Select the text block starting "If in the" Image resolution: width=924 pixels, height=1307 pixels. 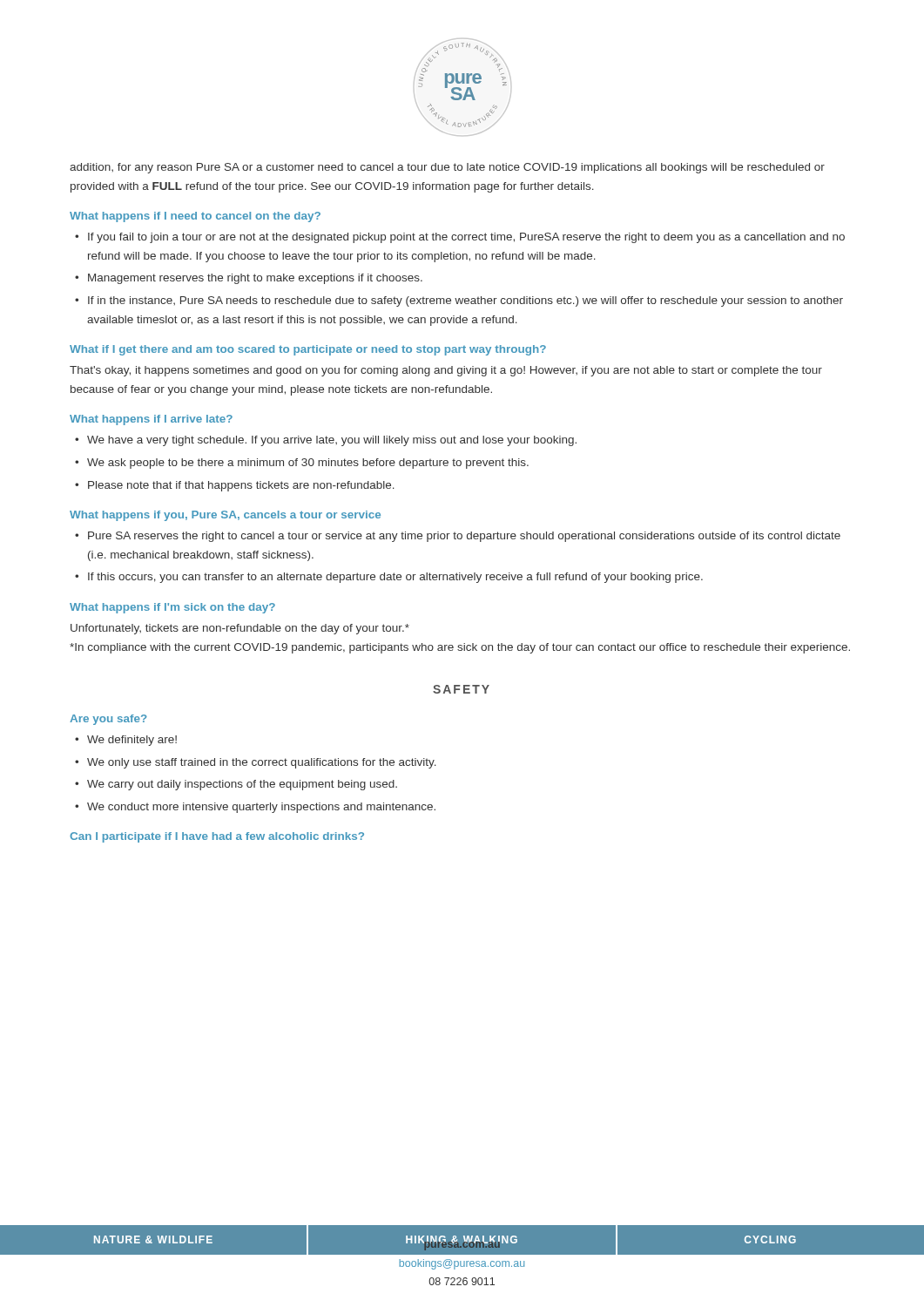tap(465, 309)
